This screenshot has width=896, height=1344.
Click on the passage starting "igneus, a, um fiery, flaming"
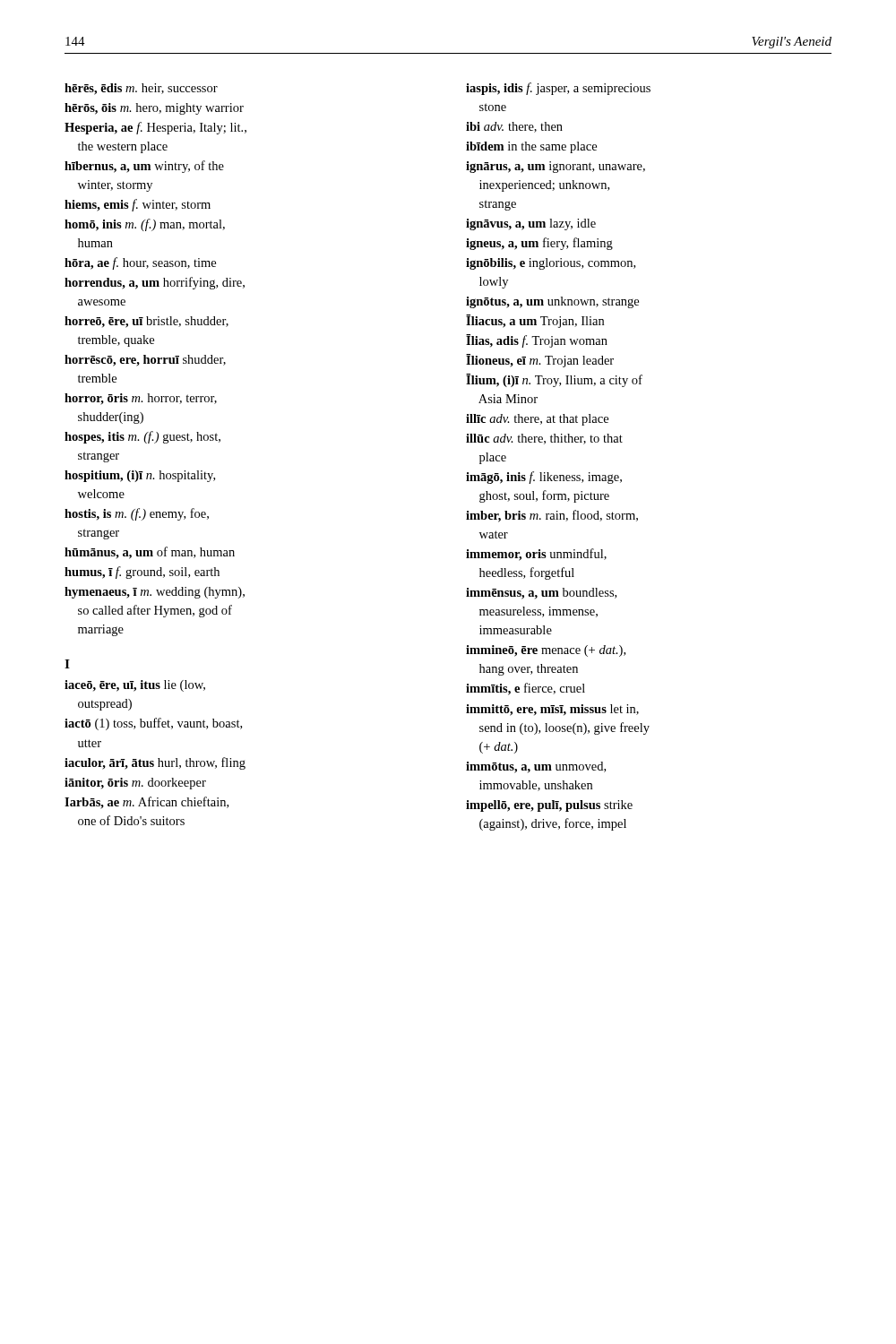[539, 243]
